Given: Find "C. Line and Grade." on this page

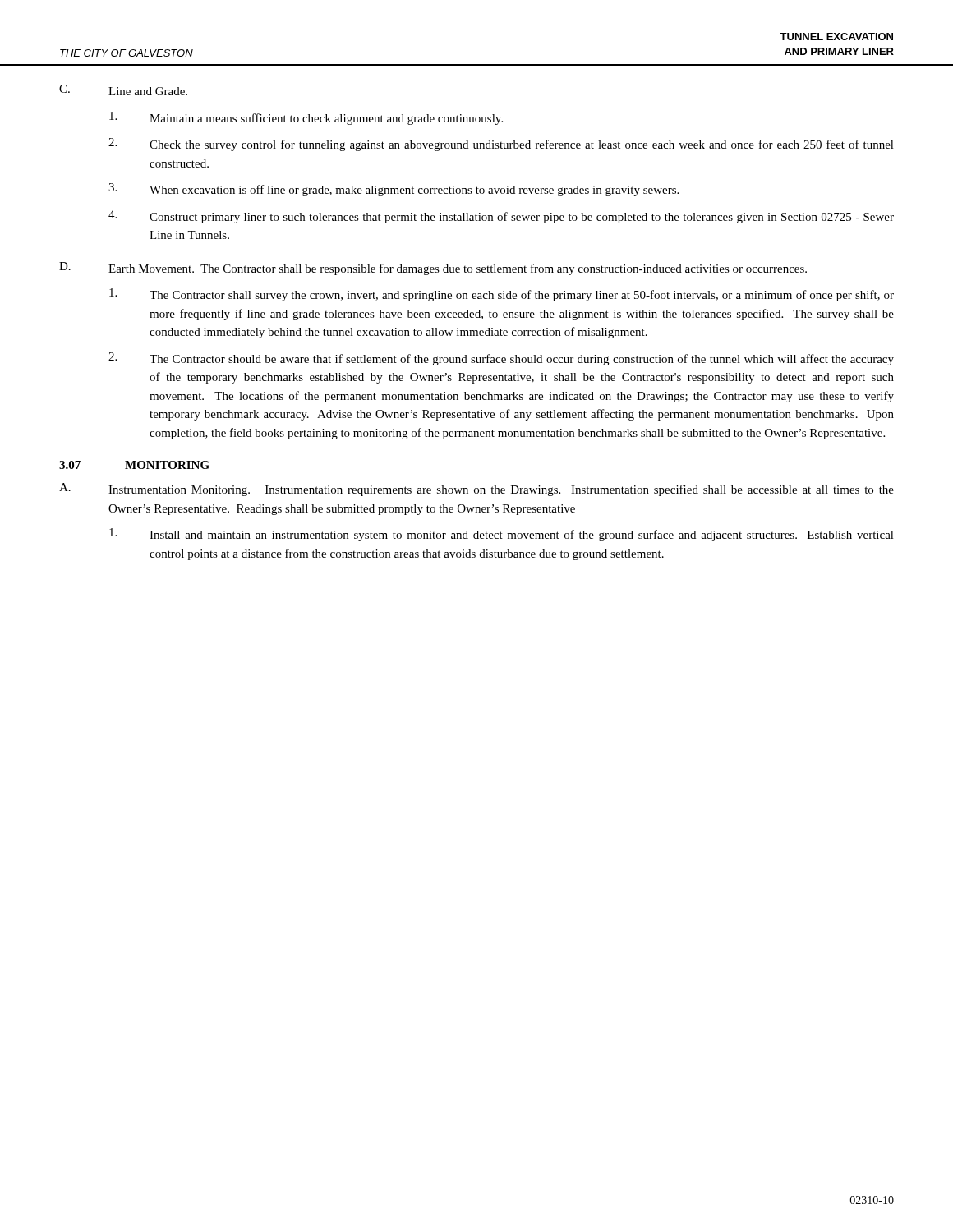Looking at the screenshot, I should (123, 90).
